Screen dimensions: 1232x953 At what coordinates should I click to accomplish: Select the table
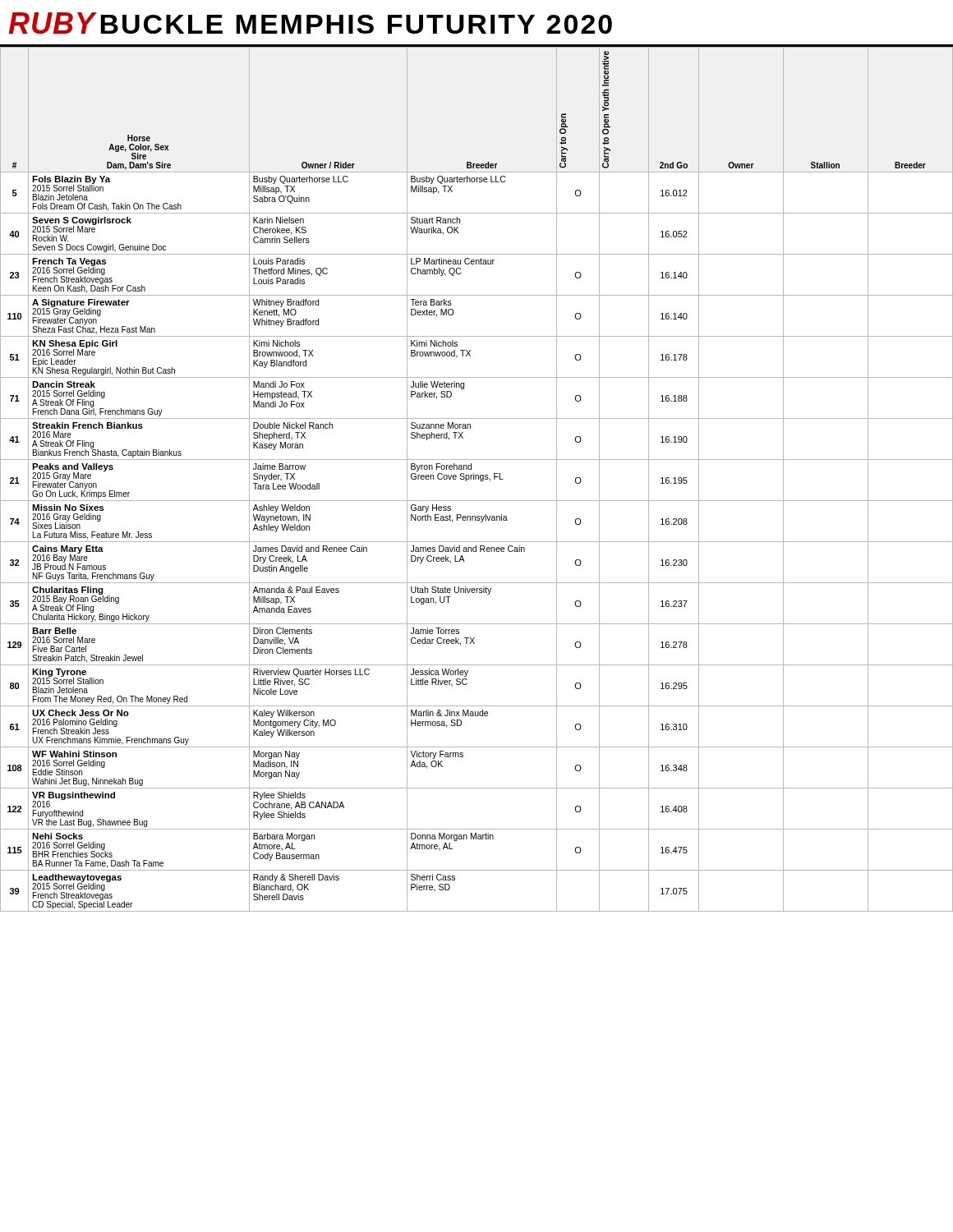coord(476,479)
